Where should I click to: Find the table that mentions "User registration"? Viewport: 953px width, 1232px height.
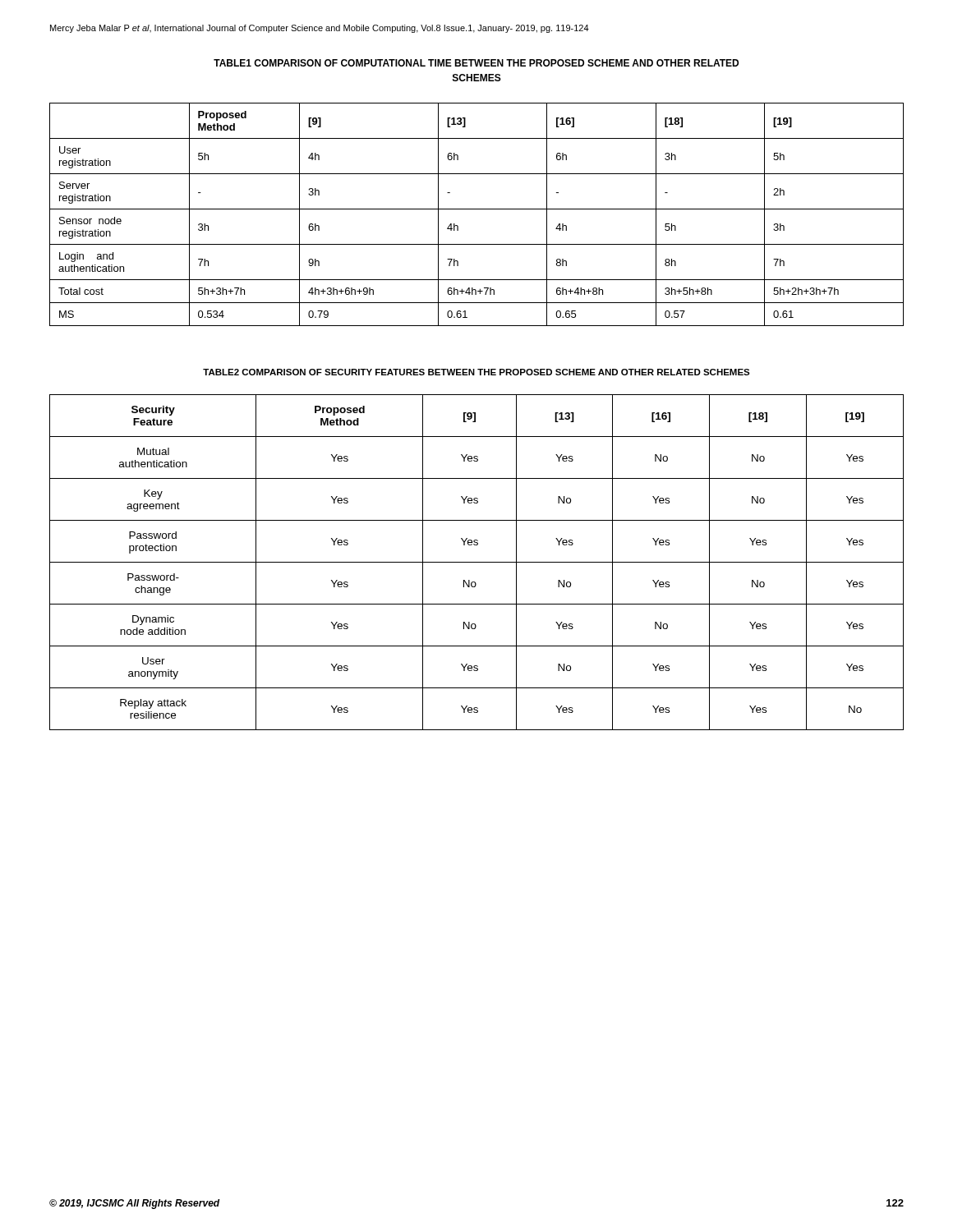tap(476, 214)
